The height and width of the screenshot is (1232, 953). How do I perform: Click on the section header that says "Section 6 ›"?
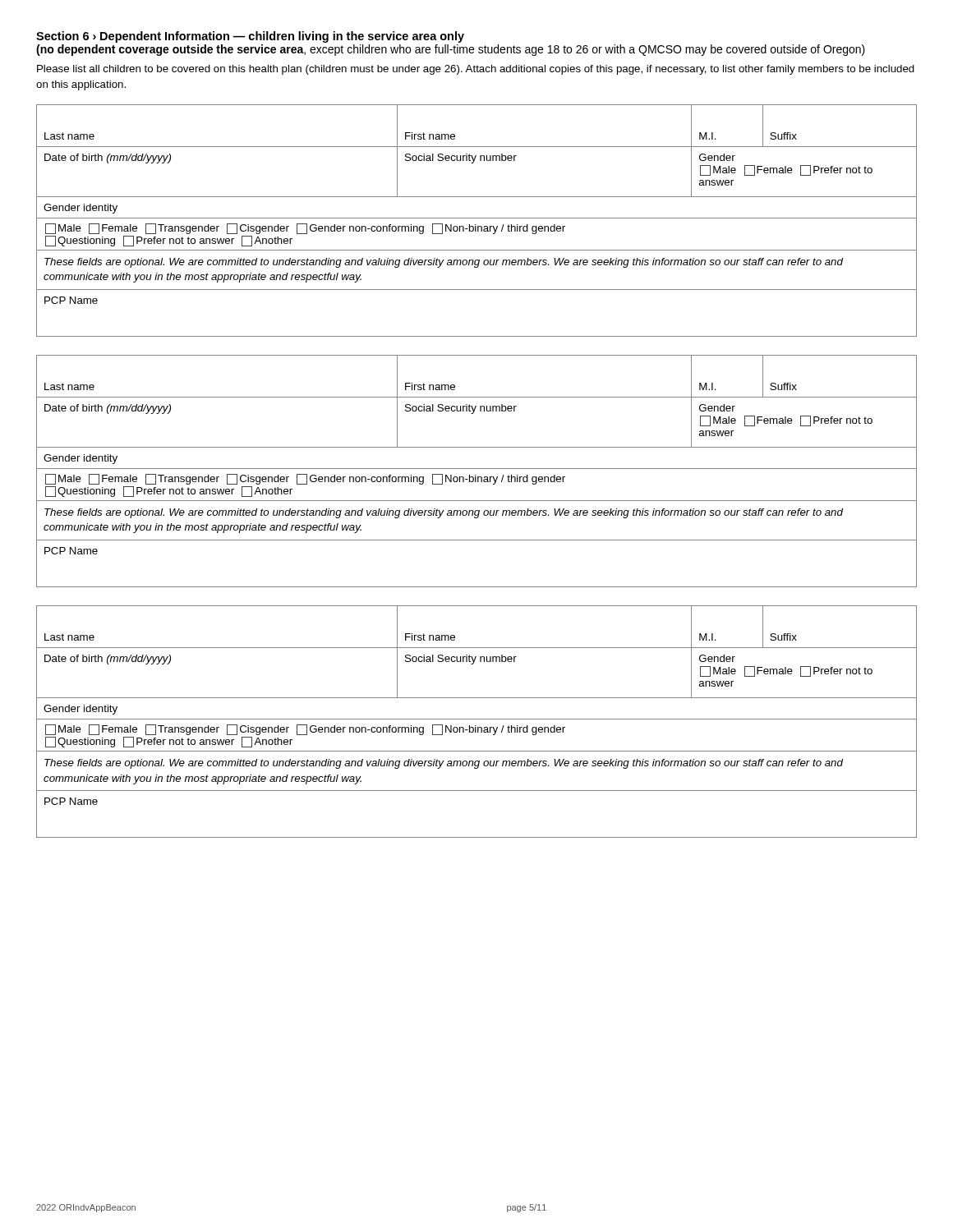451,43
